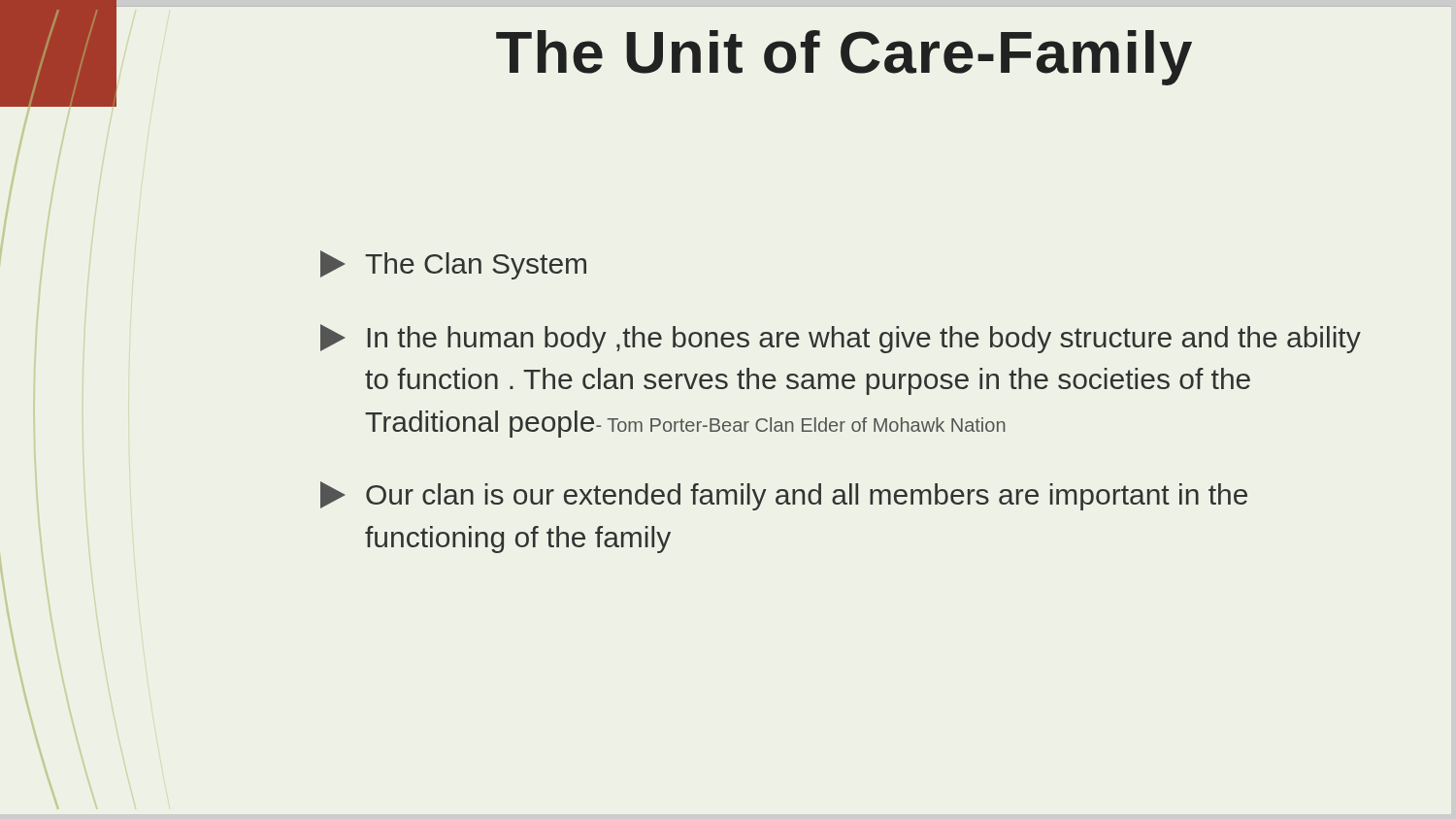Locate the block of text that opens with "In the human body ,the bones are what"

pos(849,379)
